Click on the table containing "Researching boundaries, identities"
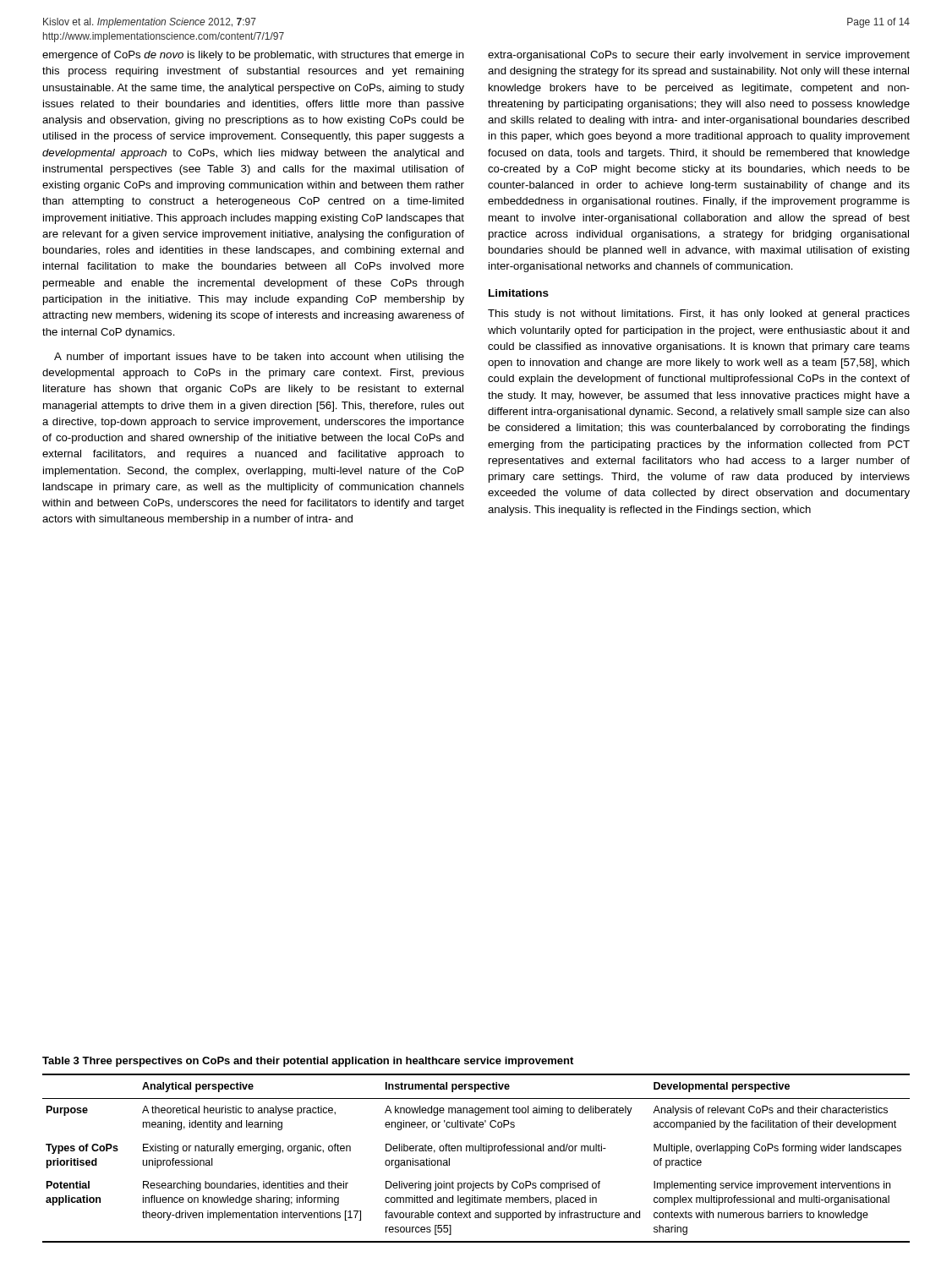 (476, 1158)
